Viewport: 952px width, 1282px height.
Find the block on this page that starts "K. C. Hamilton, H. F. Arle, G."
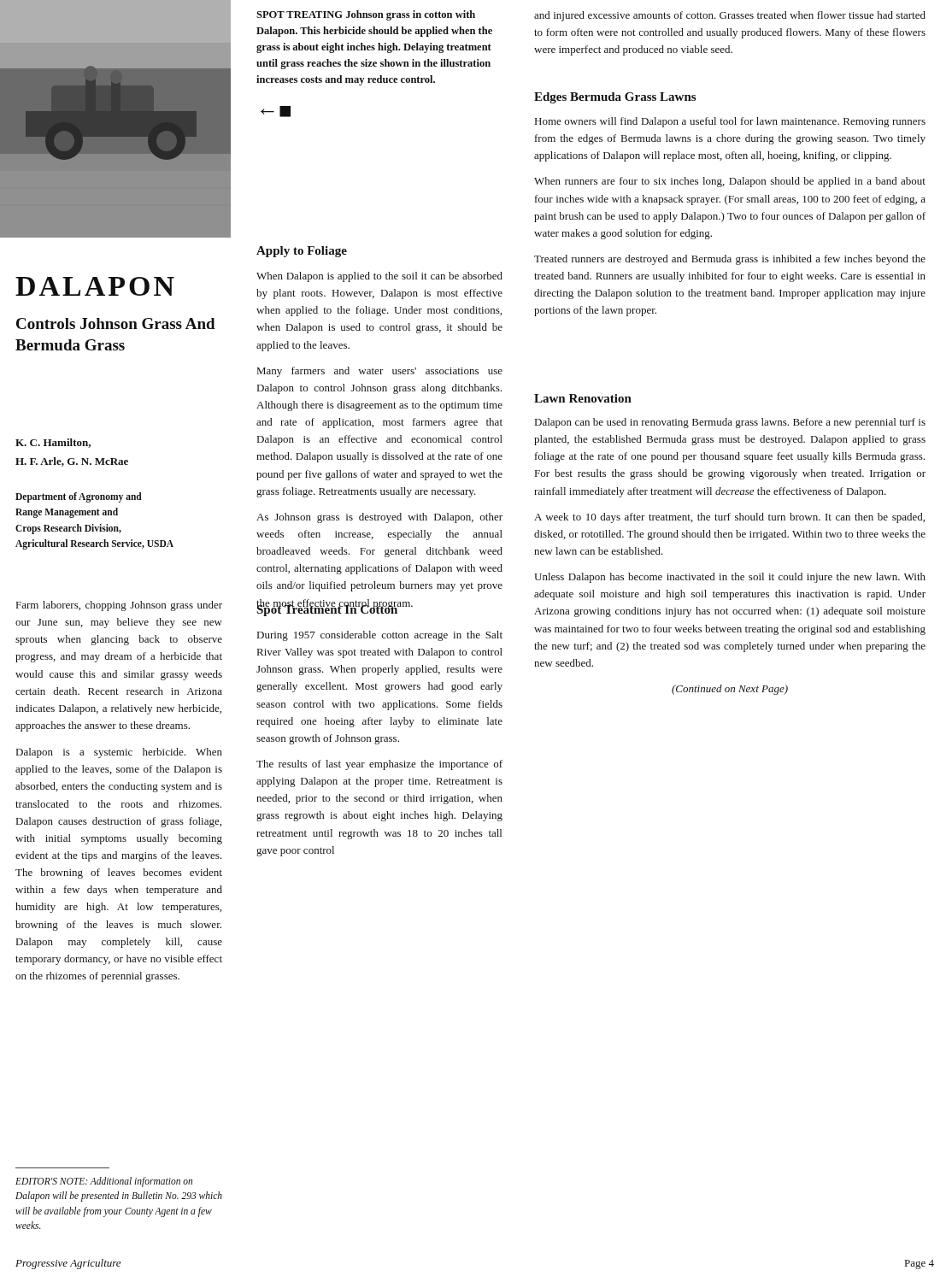click(120, 452)
